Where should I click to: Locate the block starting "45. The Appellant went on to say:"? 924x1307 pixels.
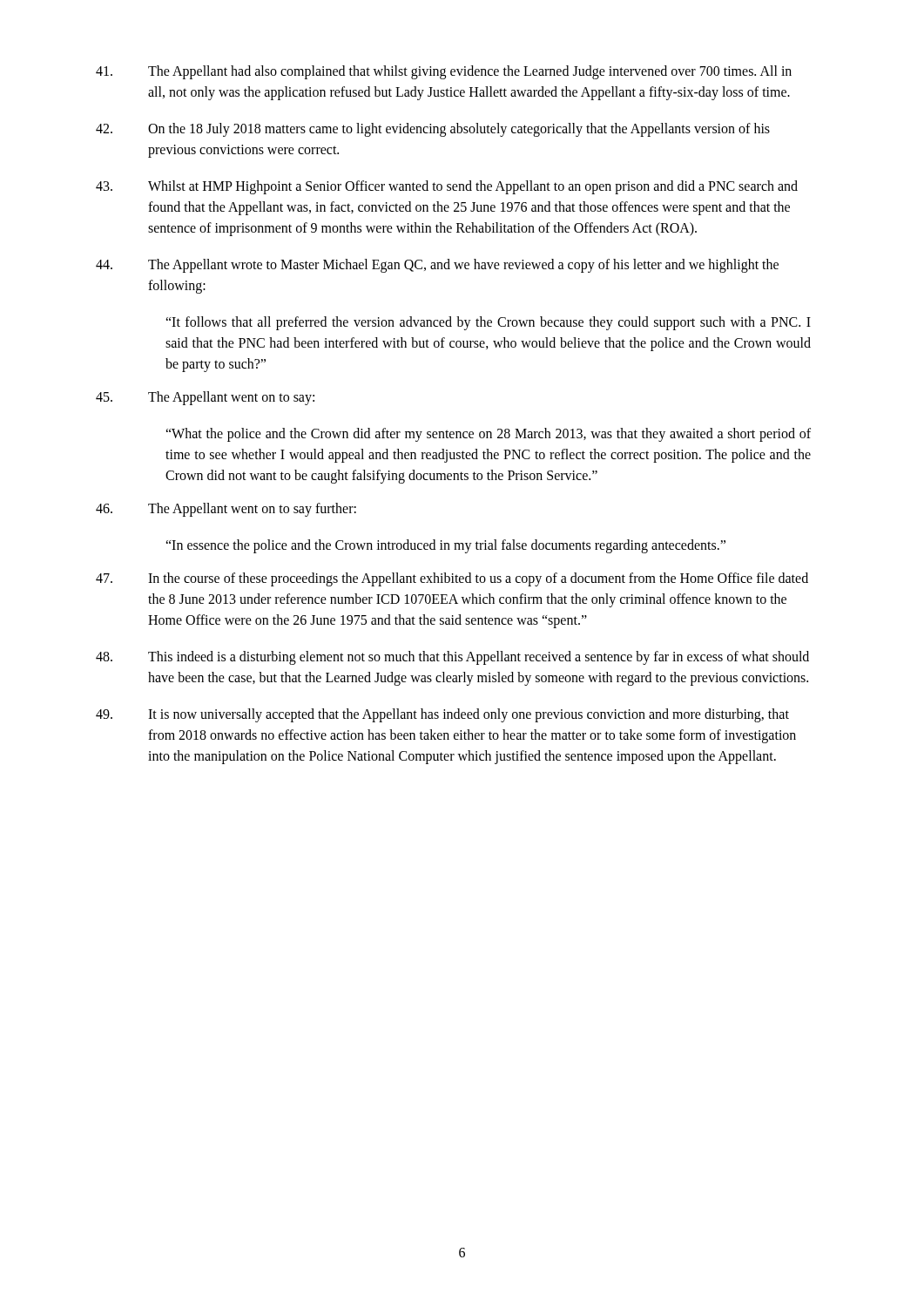pos(205,398)
